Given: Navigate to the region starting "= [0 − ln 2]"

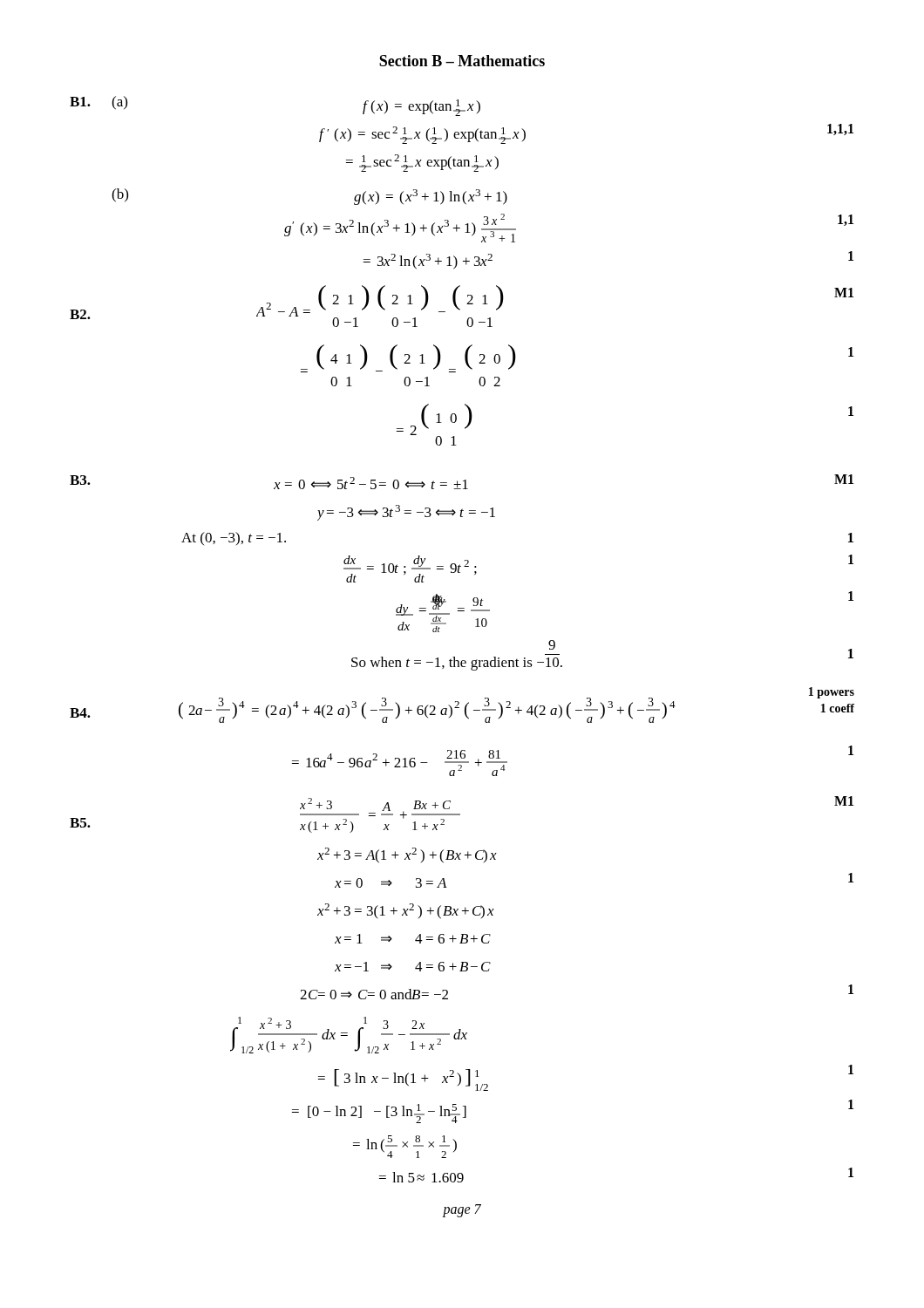Looking at the screenshot, I should [x=387, y=1111].
